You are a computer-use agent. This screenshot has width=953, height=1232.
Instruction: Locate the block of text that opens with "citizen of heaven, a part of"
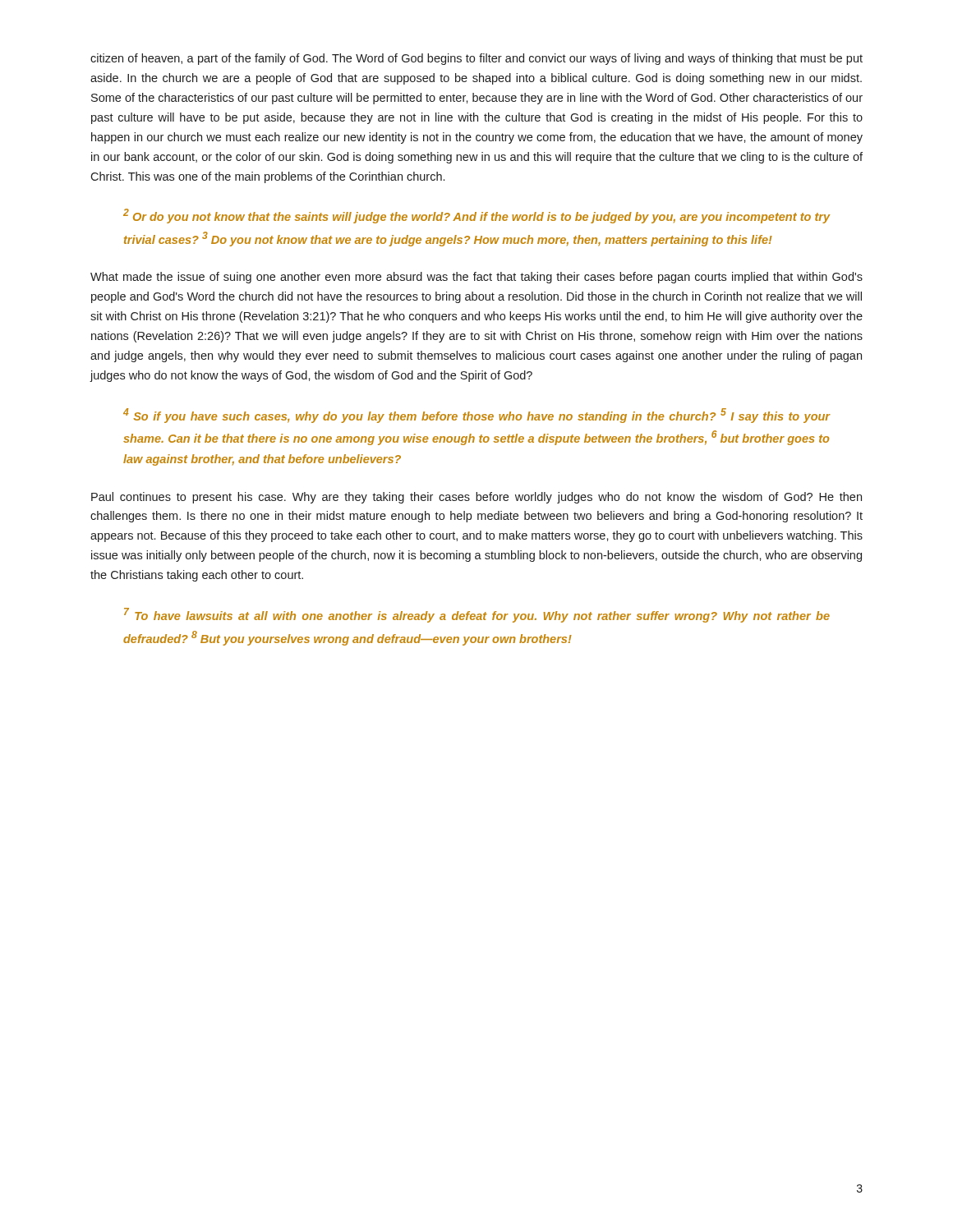pos(476,117)
